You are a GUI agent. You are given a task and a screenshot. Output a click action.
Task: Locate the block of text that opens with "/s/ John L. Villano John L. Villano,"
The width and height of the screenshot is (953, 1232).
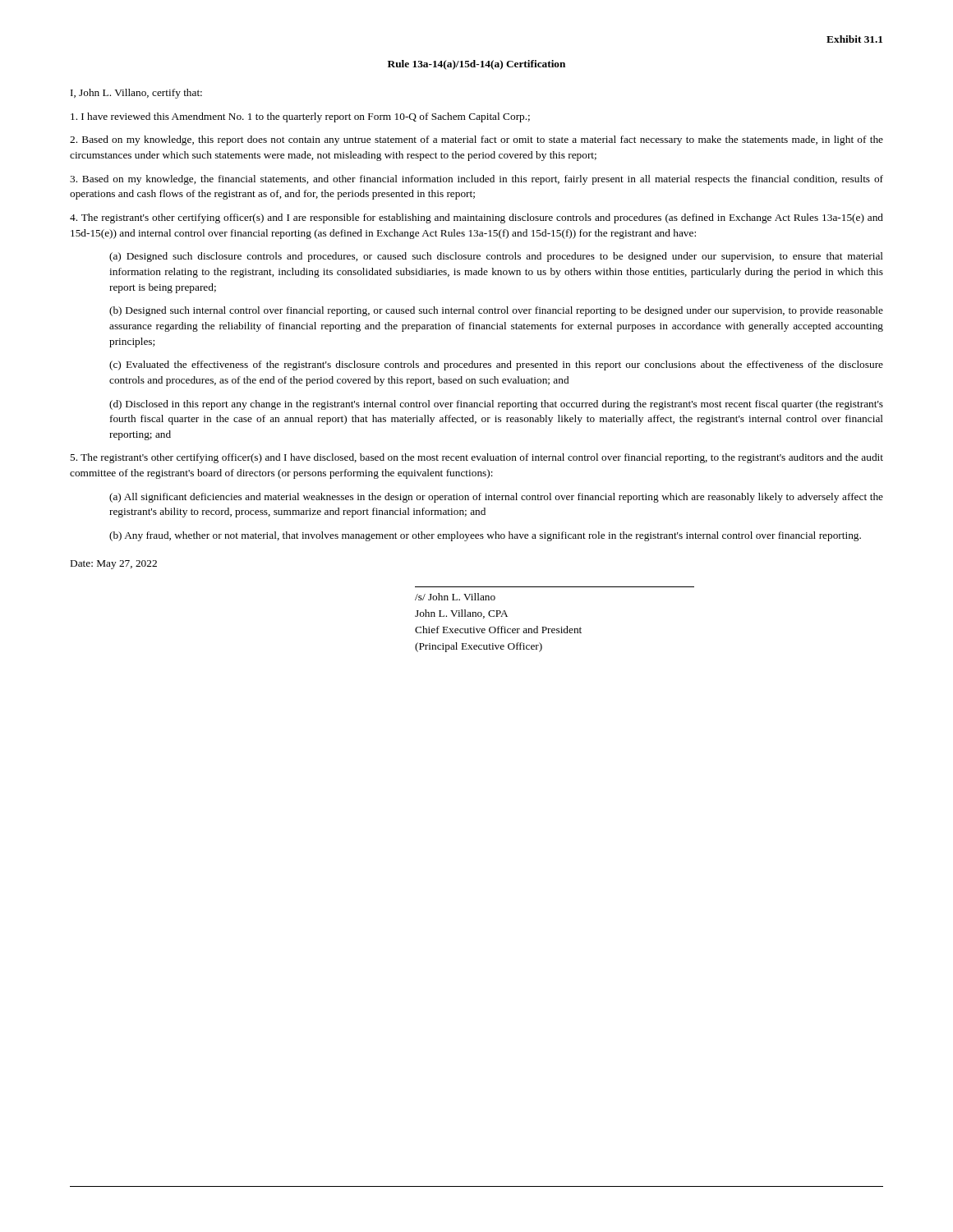point(555,620)
